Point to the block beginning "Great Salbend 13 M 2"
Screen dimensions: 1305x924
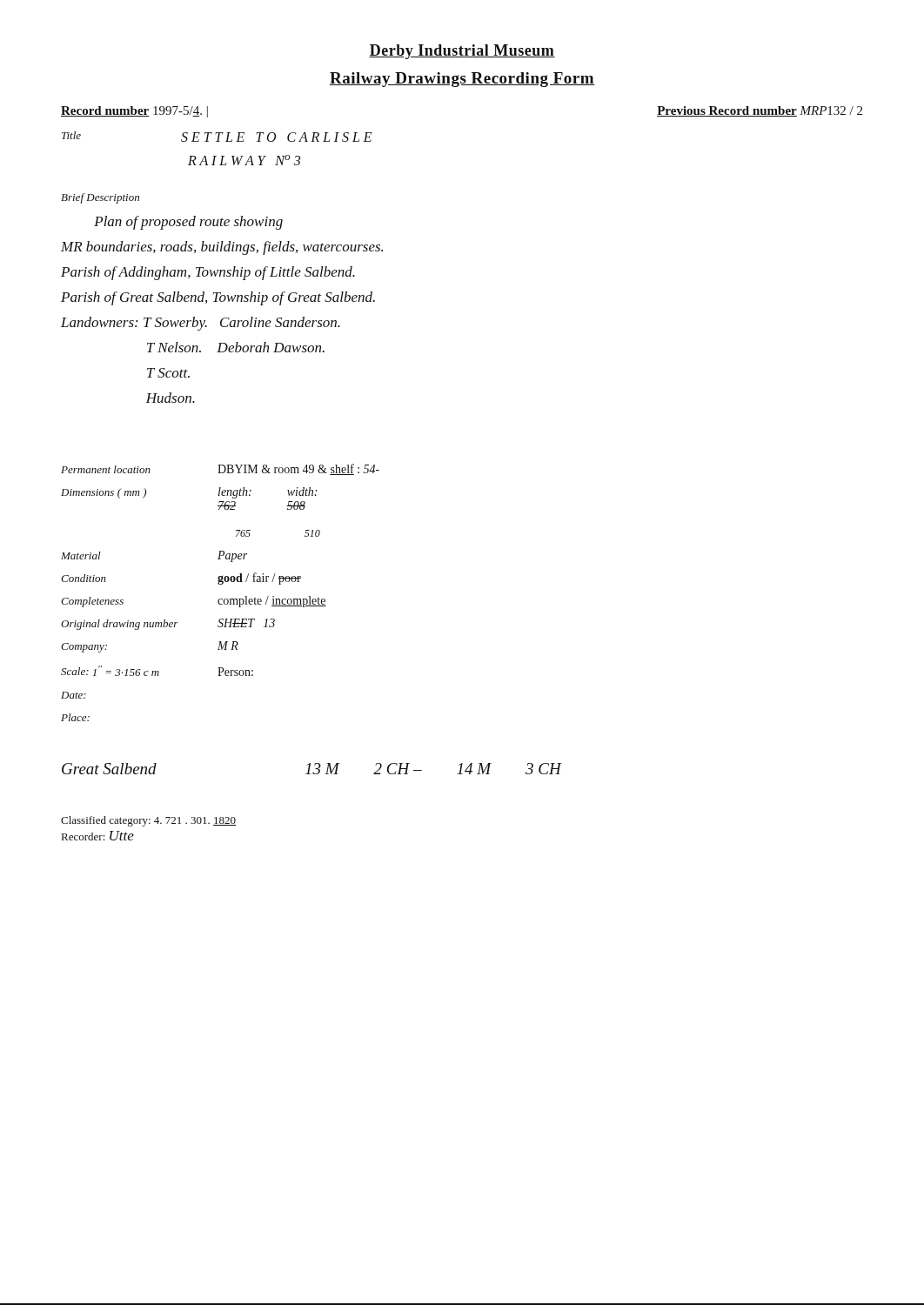click(x=311, y=769)
